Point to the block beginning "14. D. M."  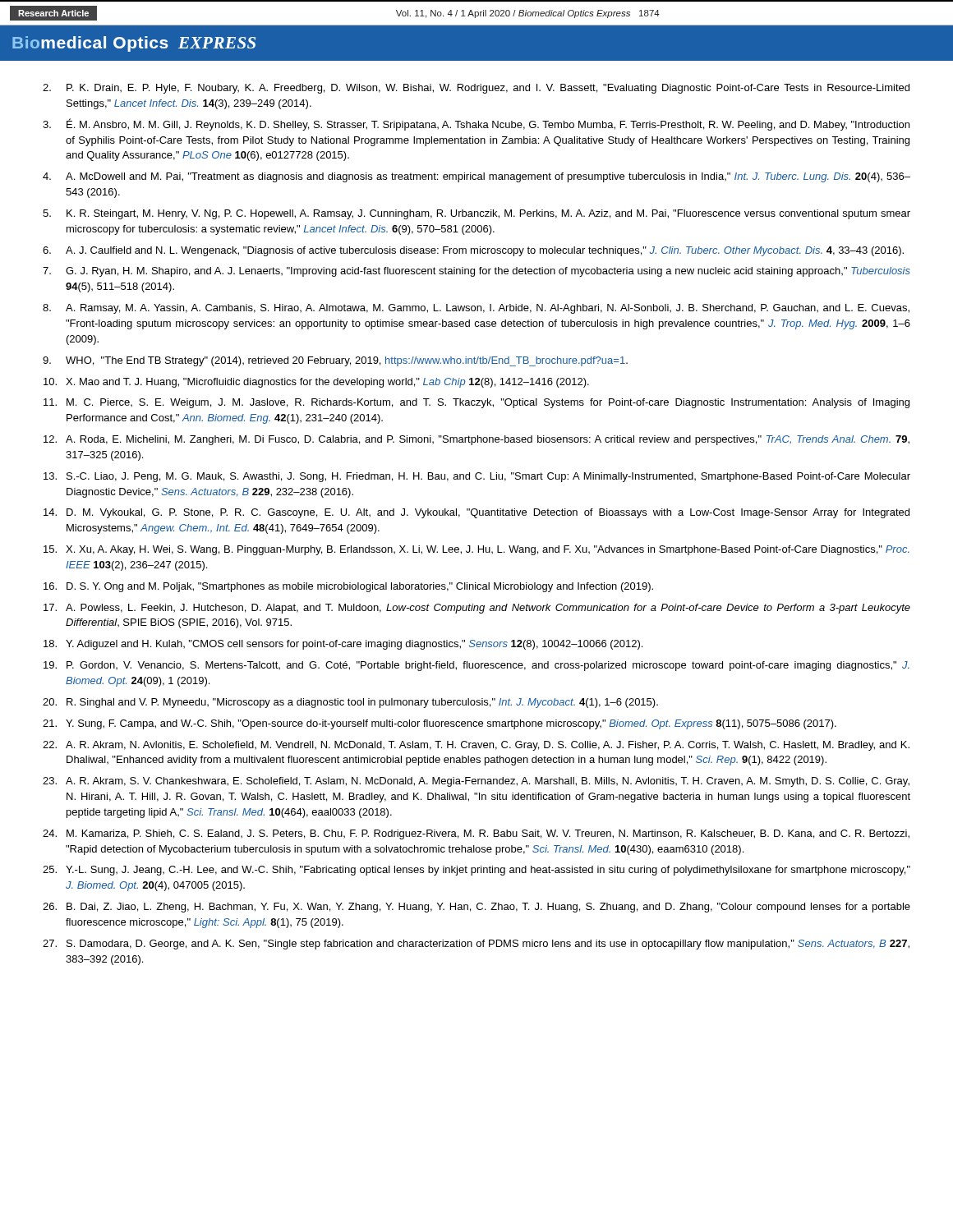pyautogui.click(x=476, y=521)
